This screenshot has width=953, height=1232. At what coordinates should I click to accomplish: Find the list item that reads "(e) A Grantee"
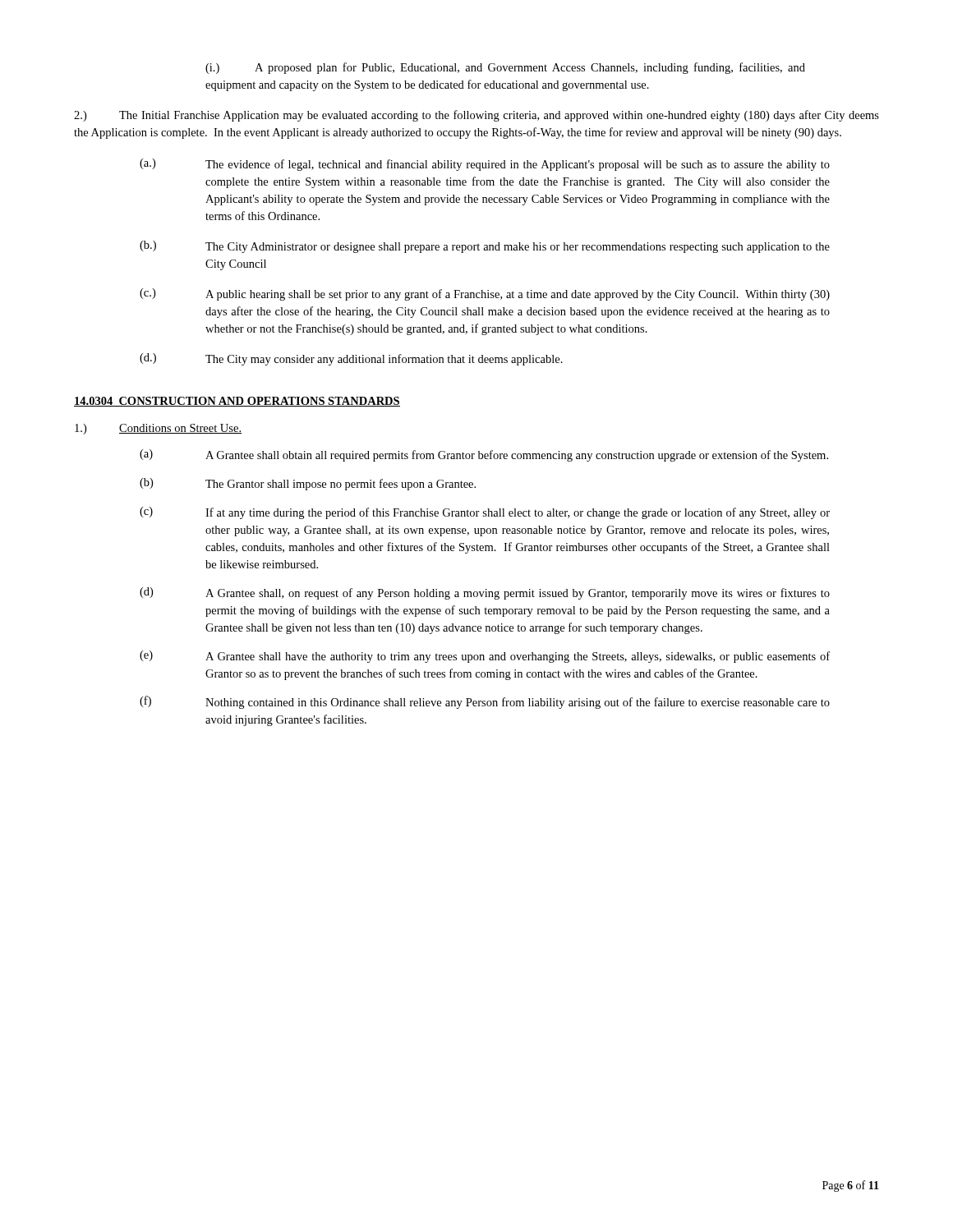pyautogui.click(x=485, y=666)
